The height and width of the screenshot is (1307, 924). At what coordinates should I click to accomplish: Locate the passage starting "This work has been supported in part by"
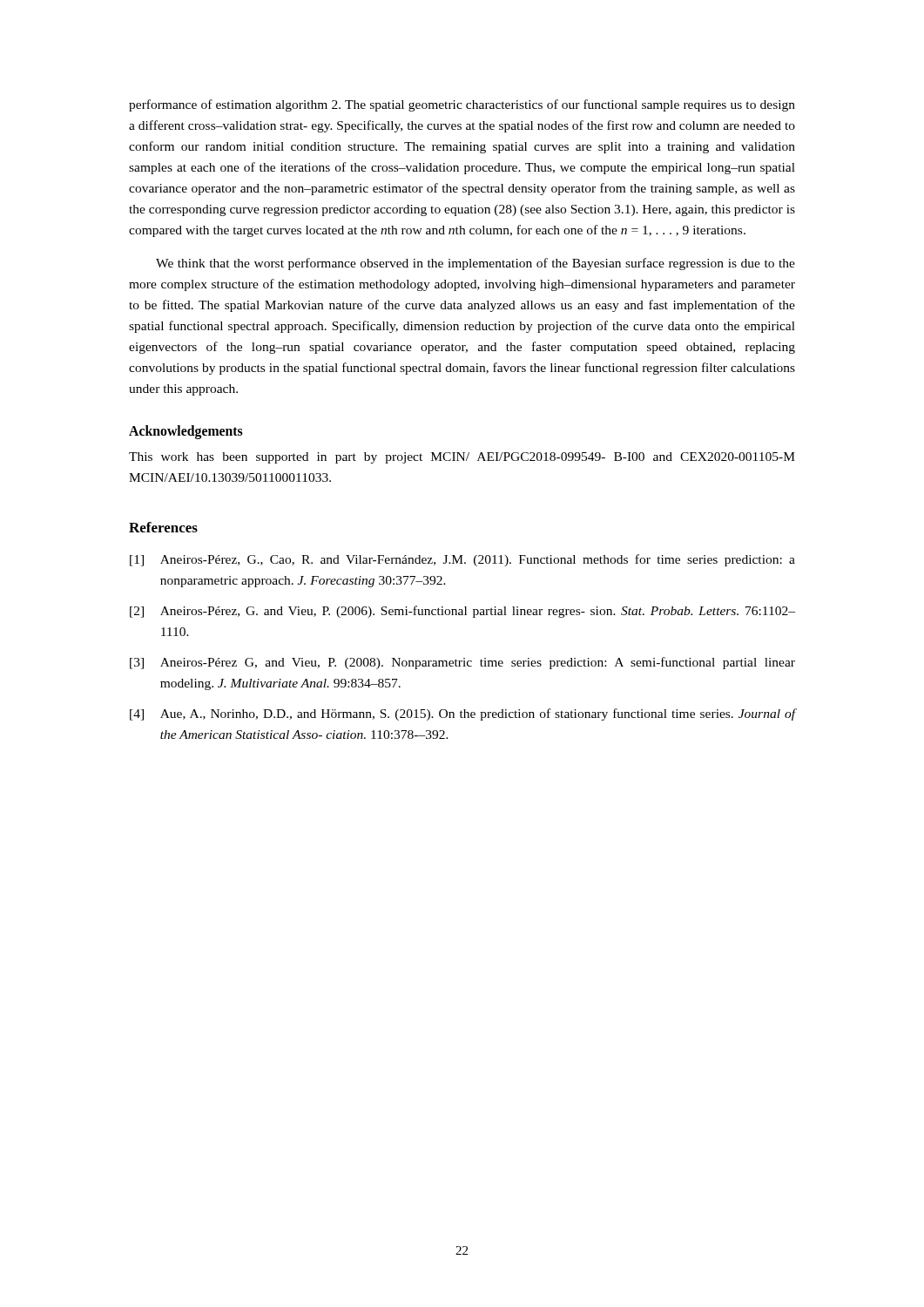coord(462,467)
